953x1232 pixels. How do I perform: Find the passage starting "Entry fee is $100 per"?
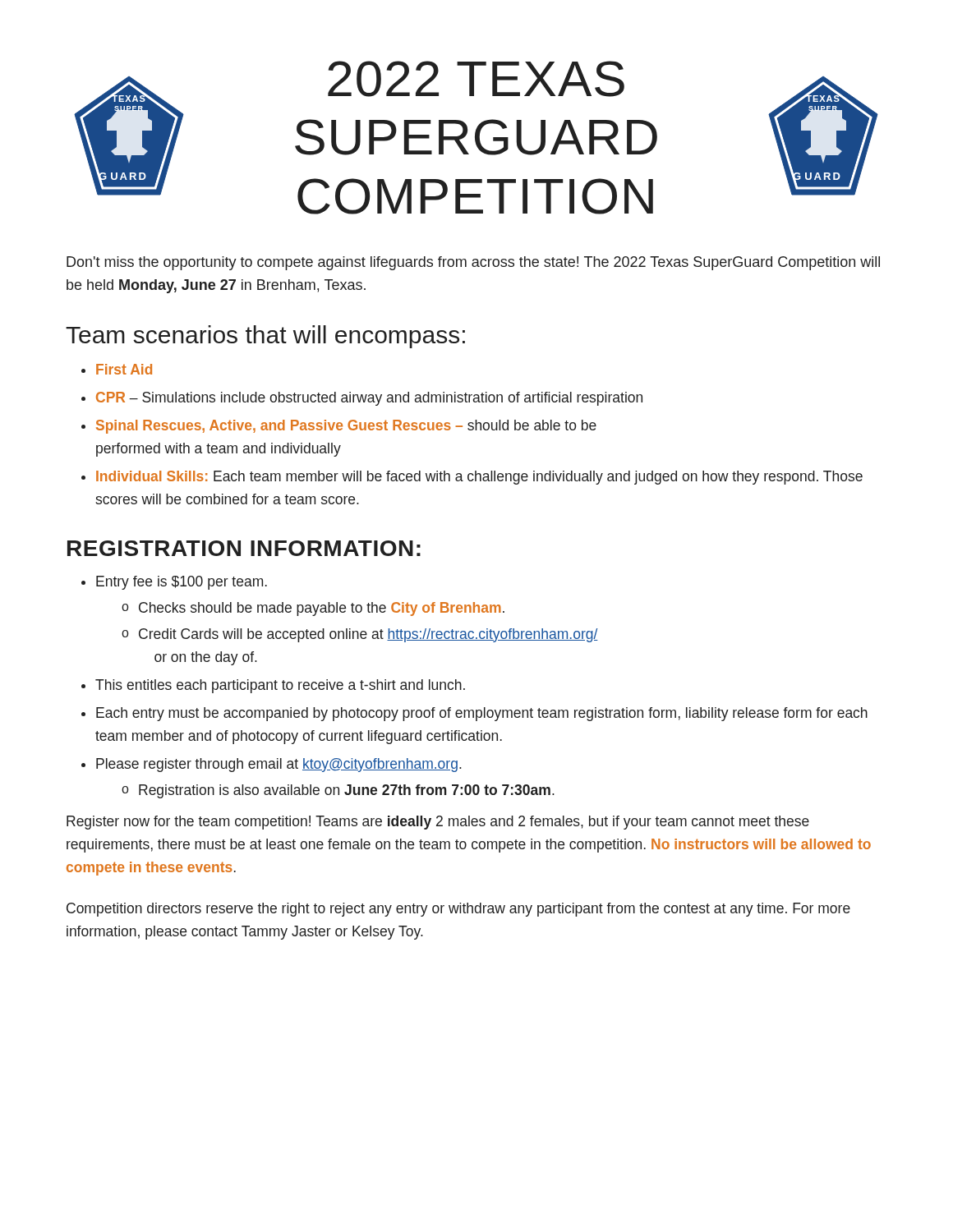(491, 621)
